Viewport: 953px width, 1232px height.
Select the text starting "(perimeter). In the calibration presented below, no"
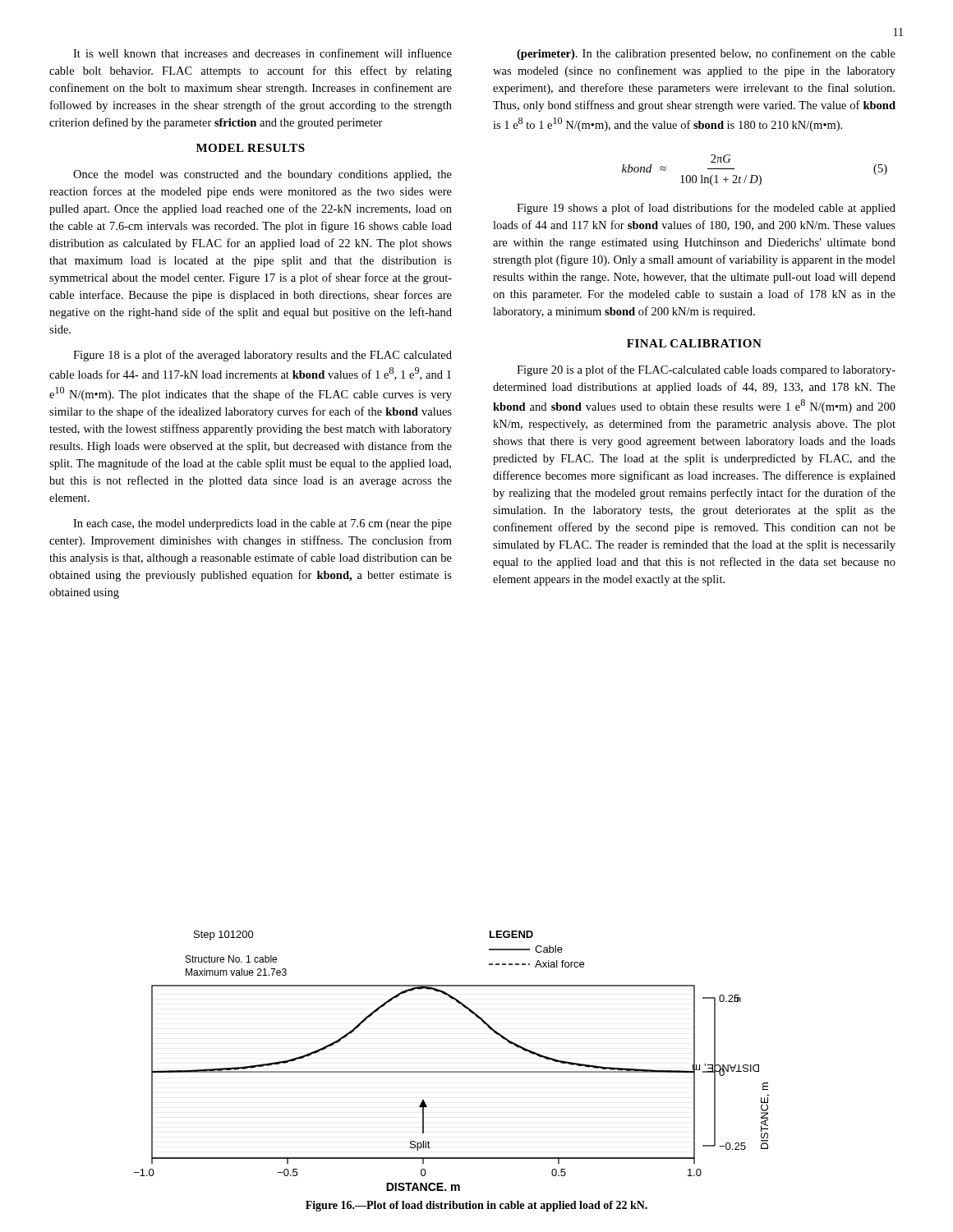pos(694,89)
